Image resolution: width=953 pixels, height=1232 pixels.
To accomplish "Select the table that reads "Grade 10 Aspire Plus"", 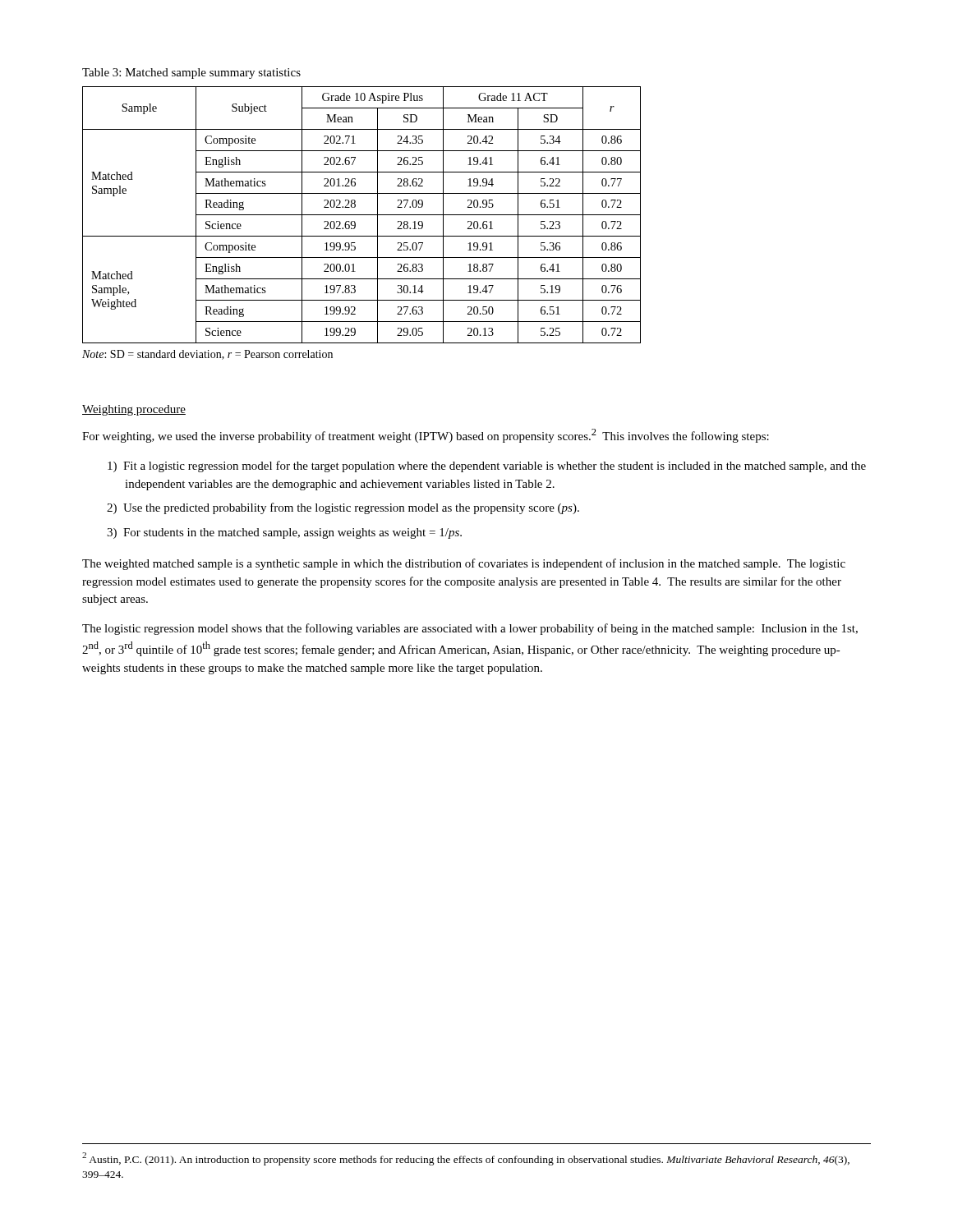I will tap(476, 215).
